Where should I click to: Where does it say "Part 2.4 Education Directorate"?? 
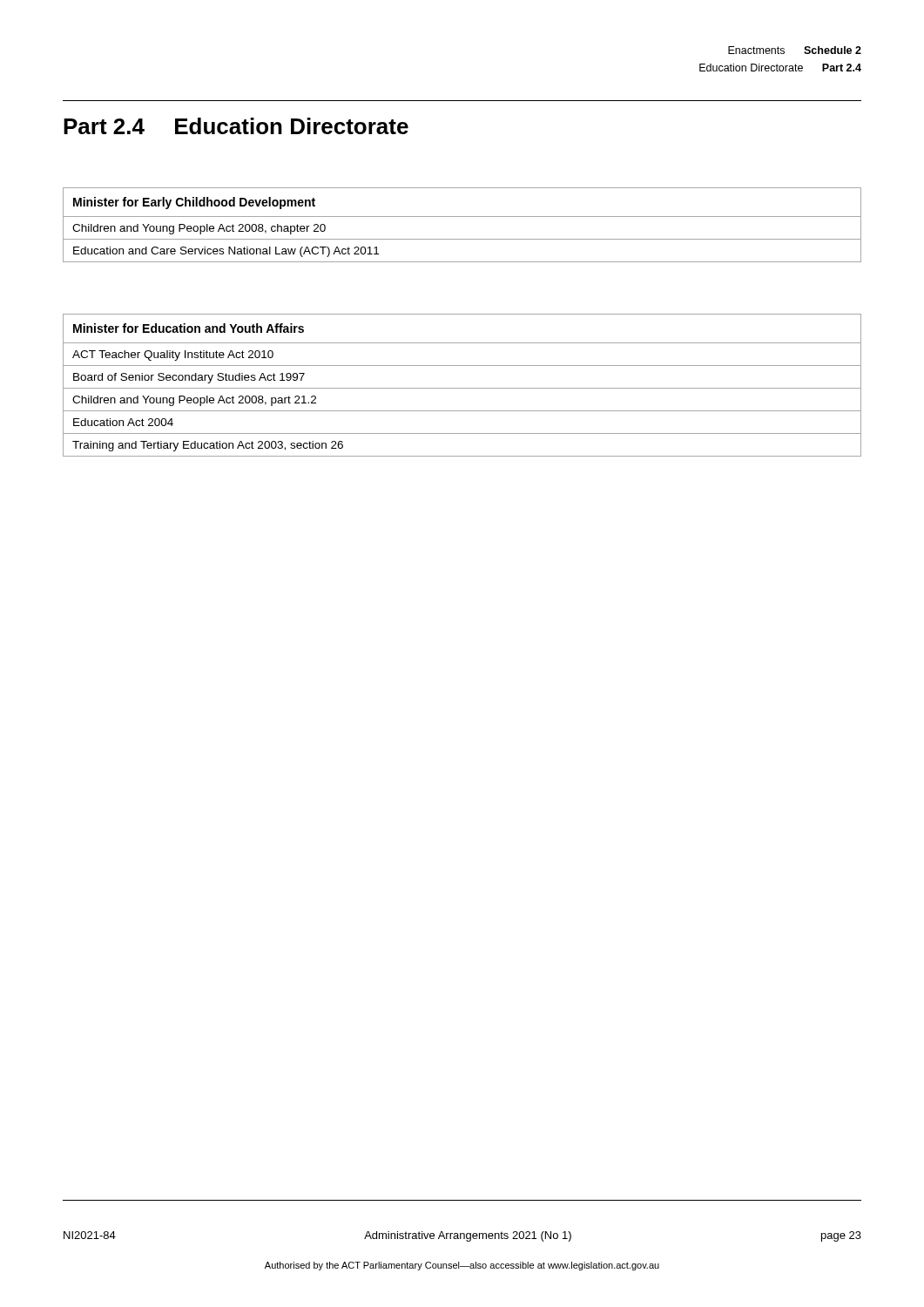(x=236, y=126)
